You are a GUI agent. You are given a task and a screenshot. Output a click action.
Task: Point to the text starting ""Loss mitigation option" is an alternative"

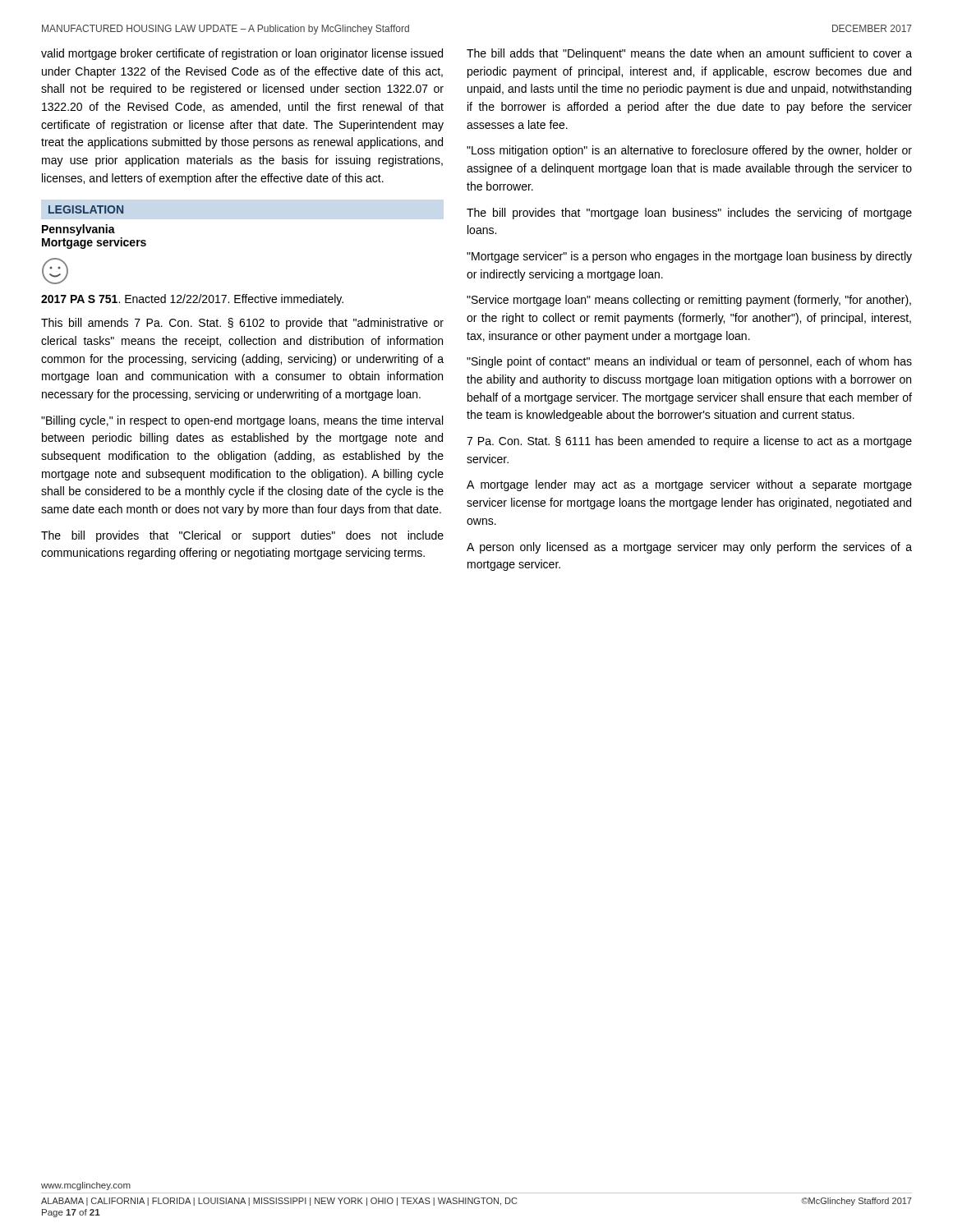point(689,168)
